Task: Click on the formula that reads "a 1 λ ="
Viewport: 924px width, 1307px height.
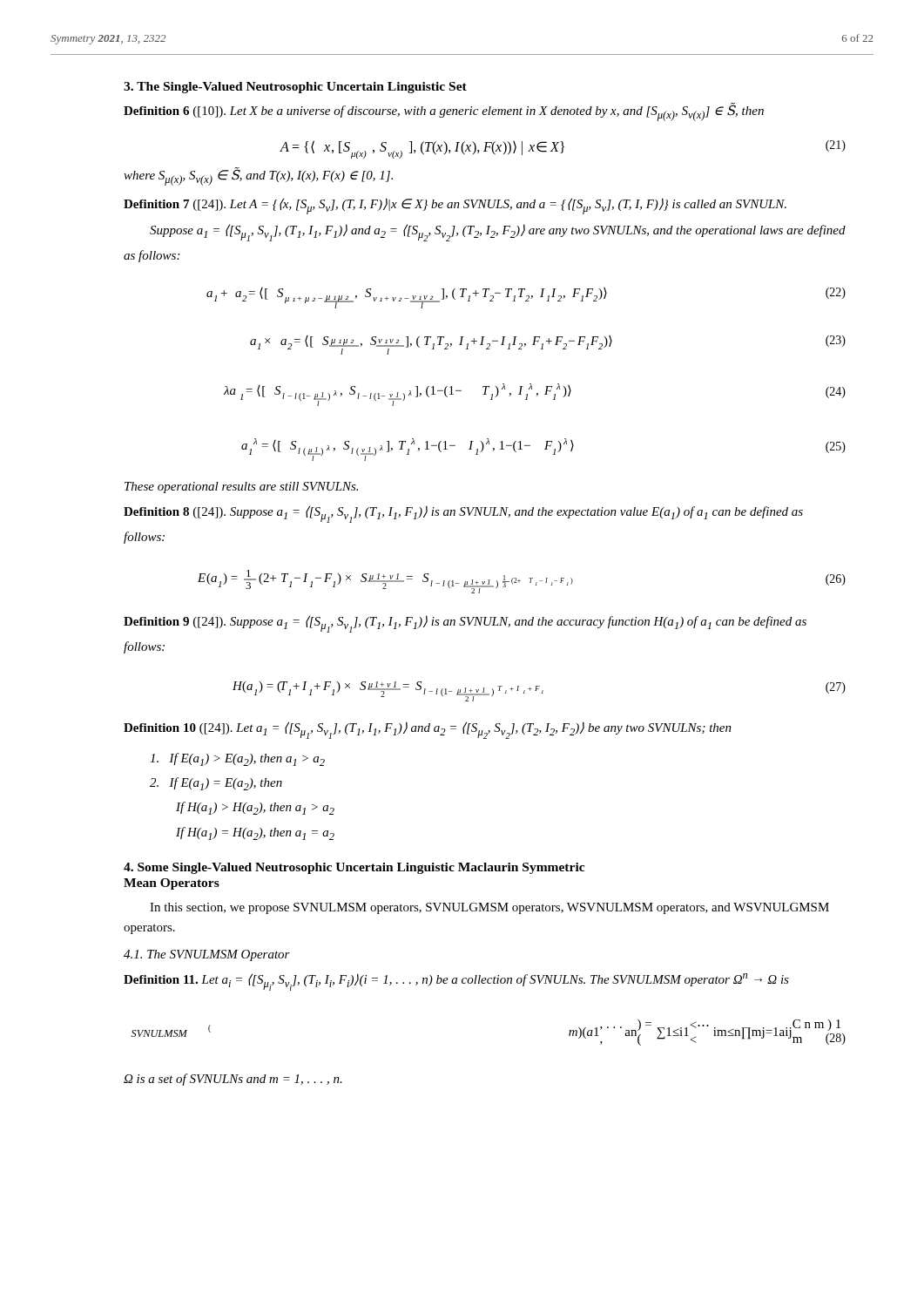Action: tap(539, 447)
